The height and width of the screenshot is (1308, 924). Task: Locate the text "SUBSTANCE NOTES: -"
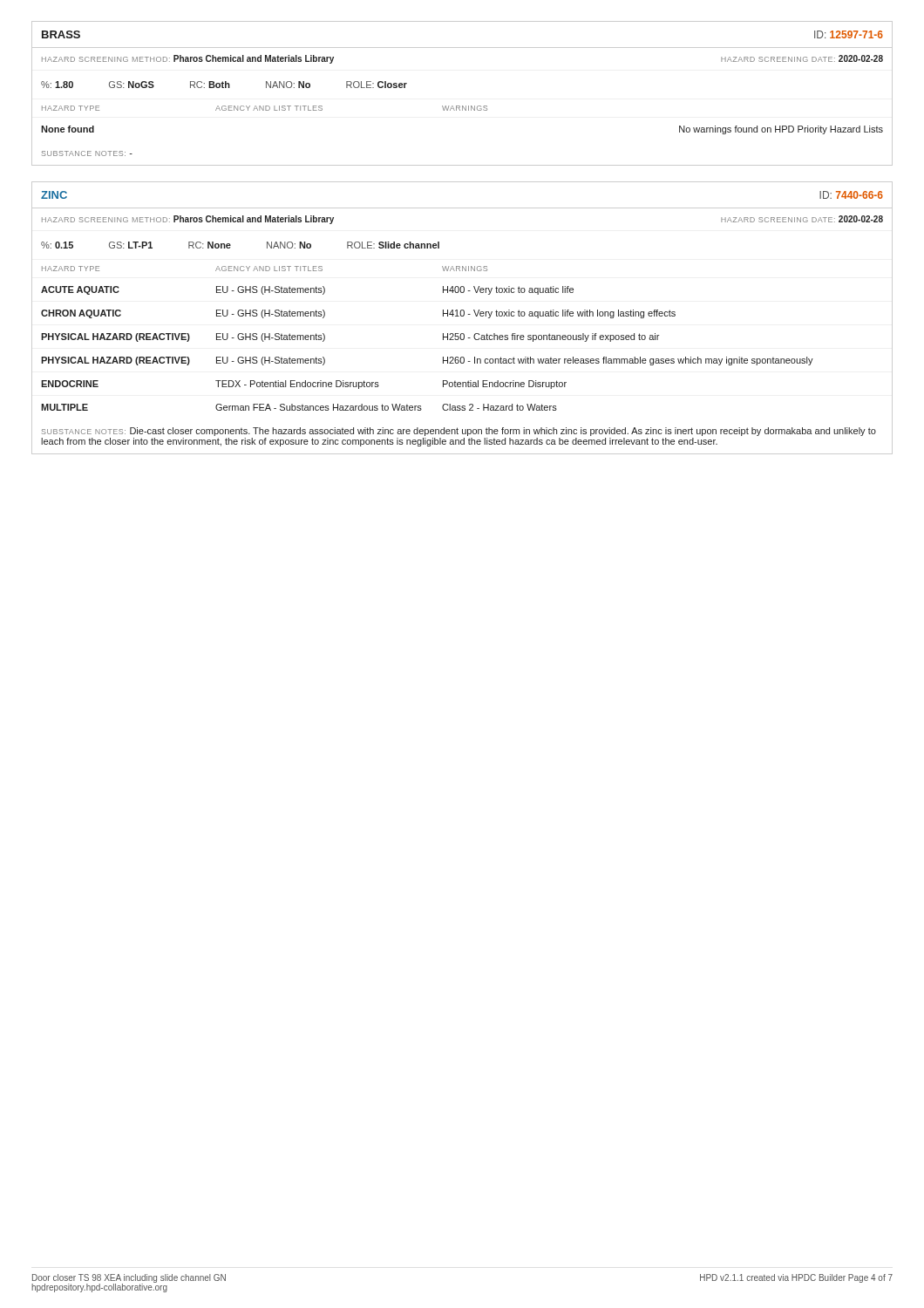87,153
